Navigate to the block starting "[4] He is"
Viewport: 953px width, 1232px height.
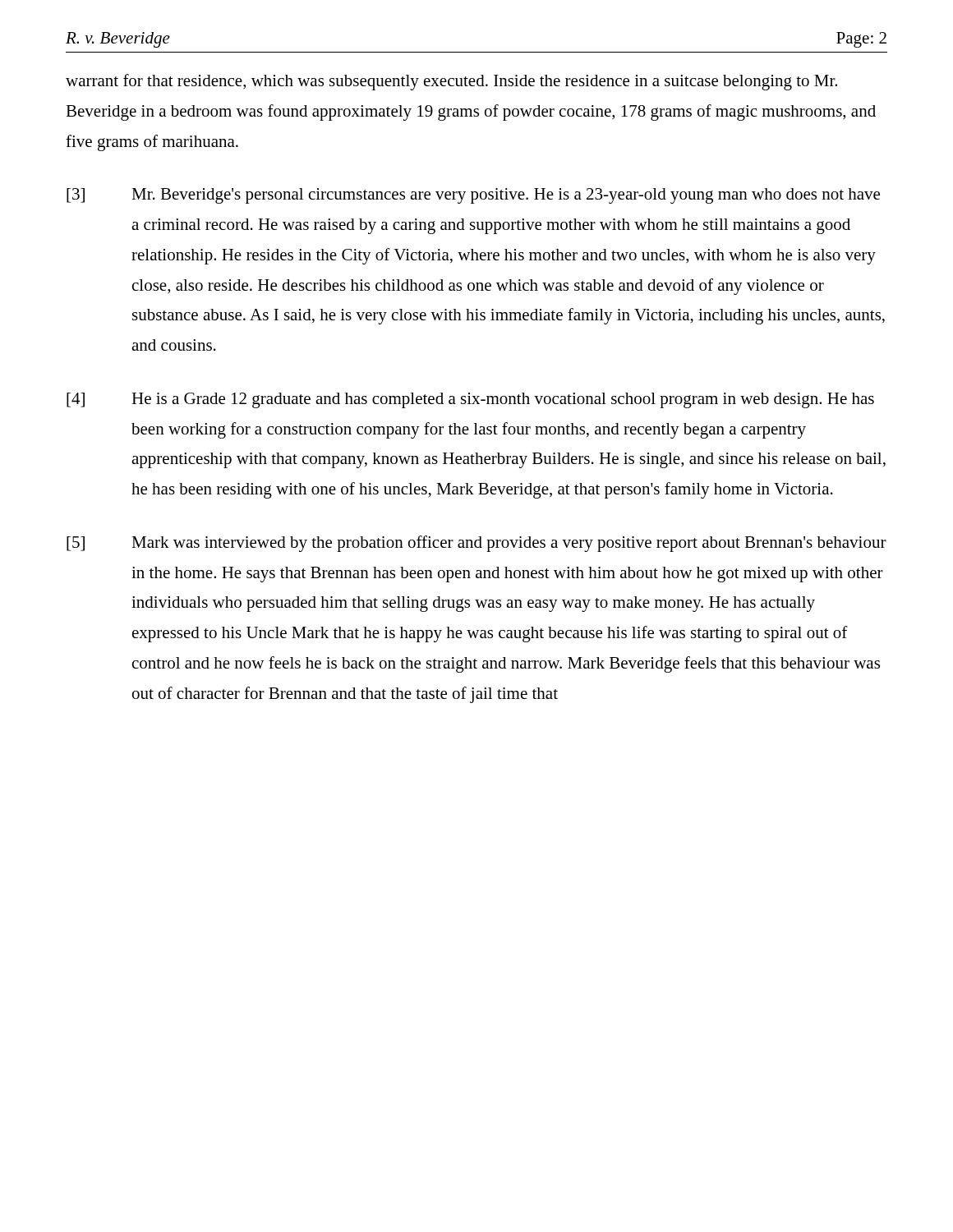click(x=476, y=444)
